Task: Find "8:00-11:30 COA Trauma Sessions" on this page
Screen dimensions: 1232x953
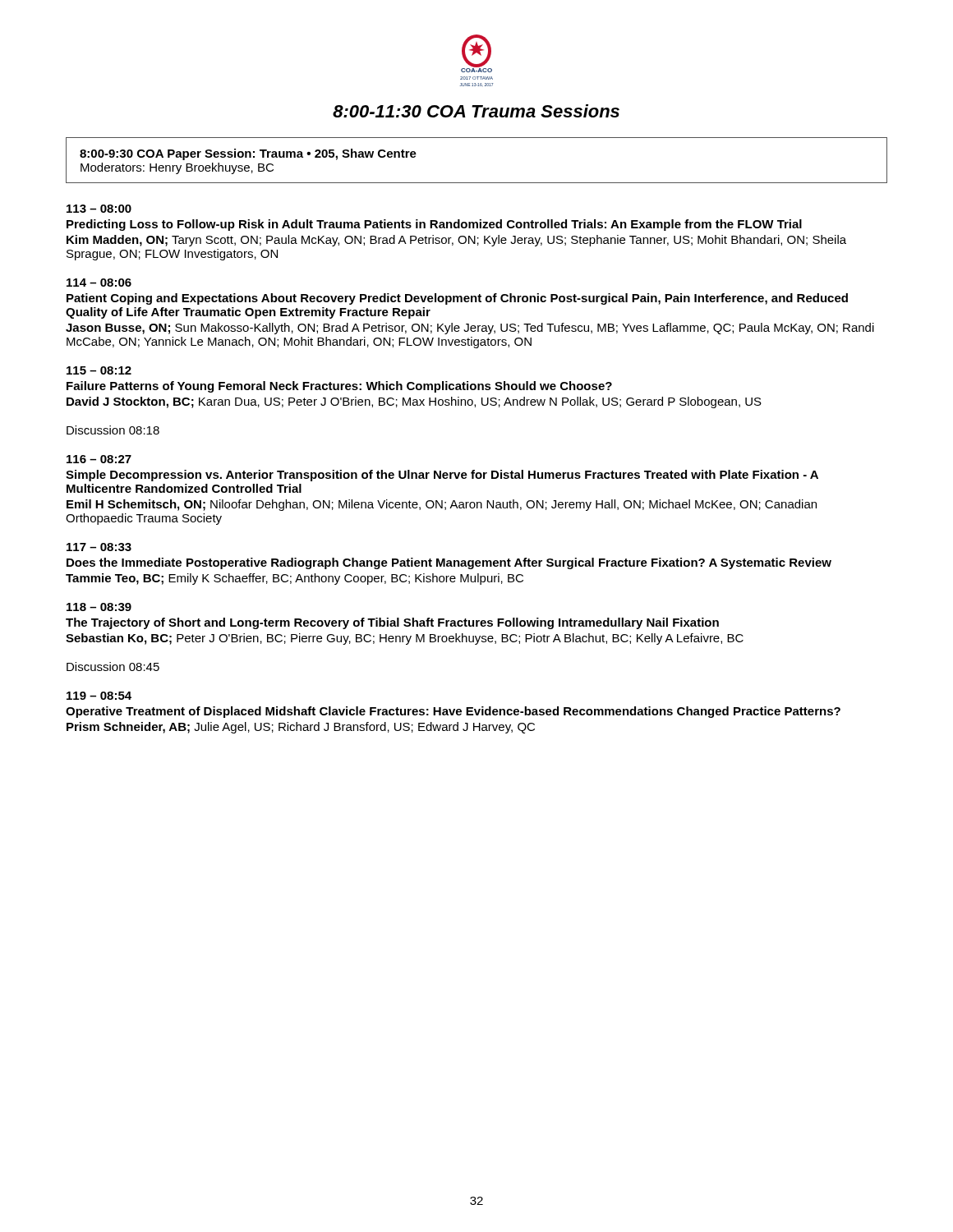Action: 476,111
